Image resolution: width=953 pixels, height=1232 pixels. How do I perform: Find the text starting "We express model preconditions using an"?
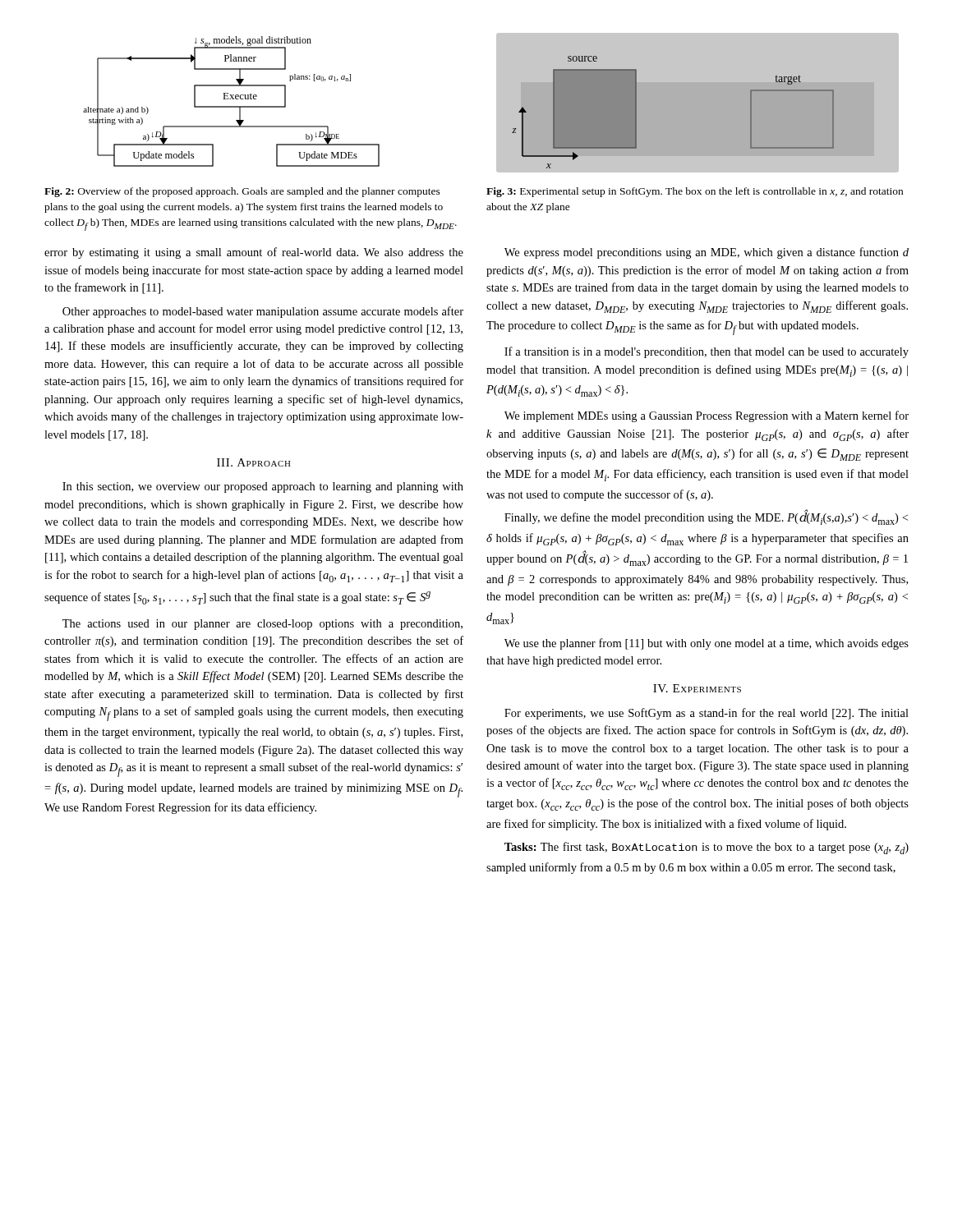[697, 457]
